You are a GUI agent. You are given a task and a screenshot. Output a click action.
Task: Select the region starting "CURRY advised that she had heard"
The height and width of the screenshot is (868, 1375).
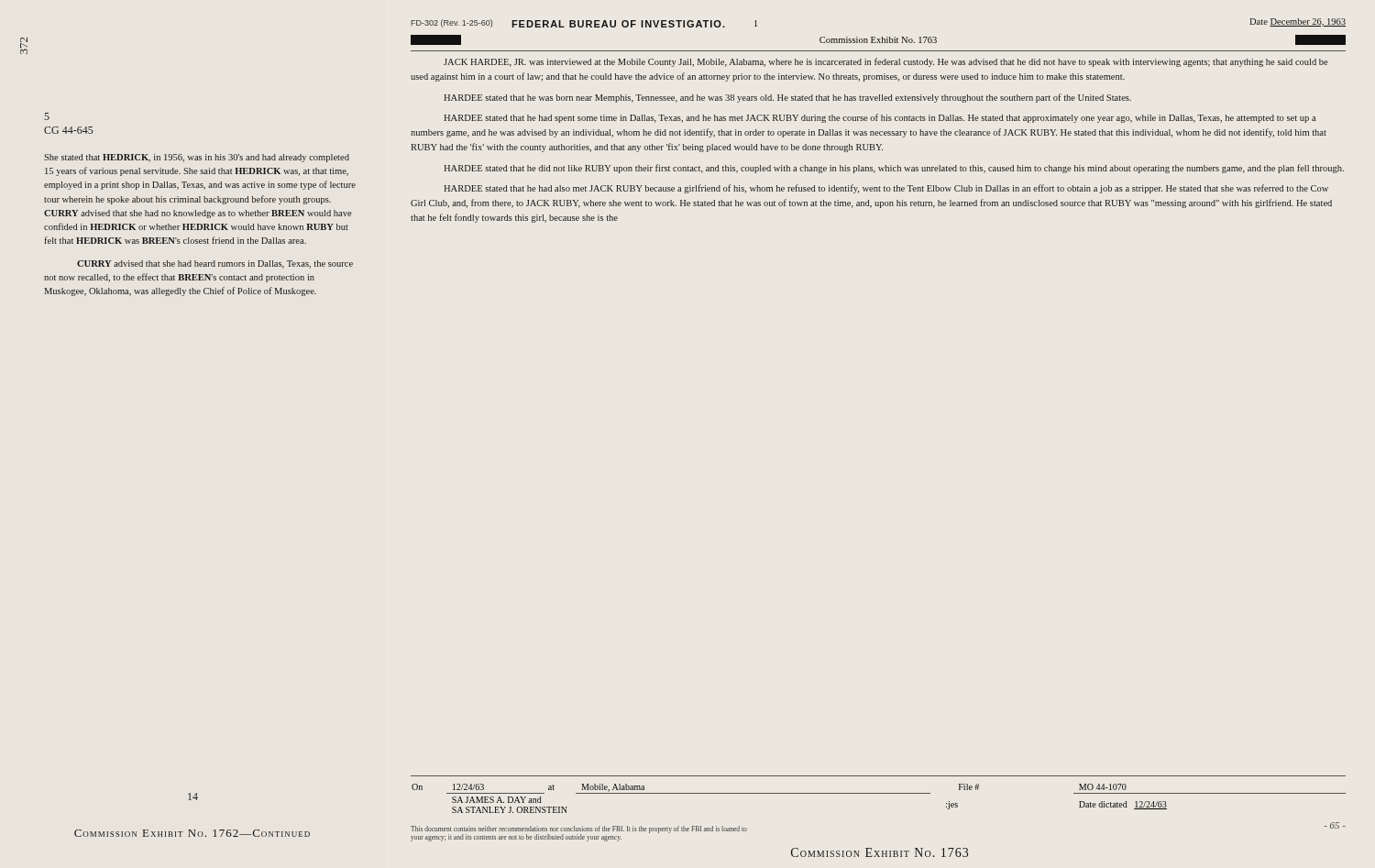[200, 277]
